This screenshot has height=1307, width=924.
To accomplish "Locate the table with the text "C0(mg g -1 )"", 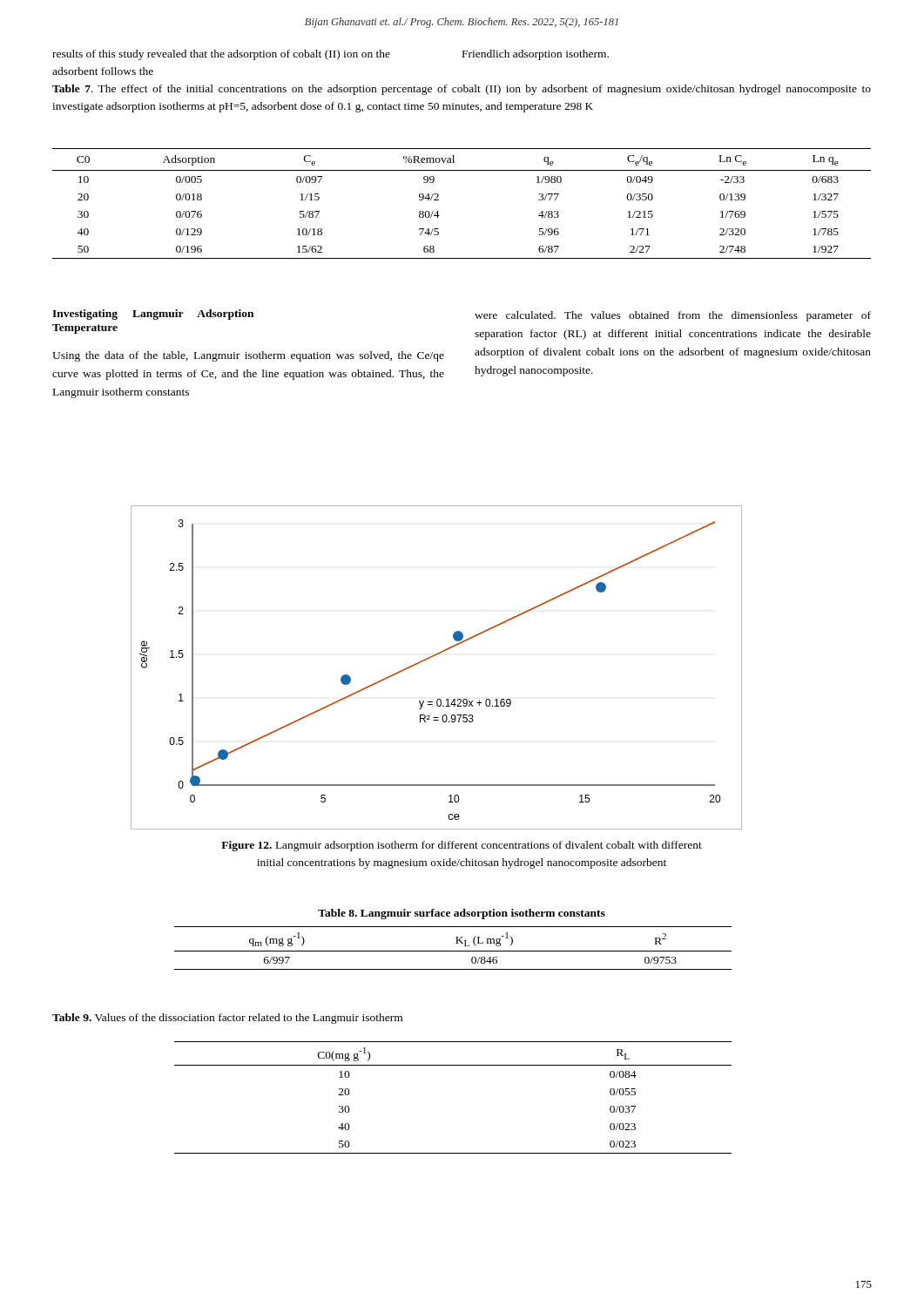I will pos(453,1097).
